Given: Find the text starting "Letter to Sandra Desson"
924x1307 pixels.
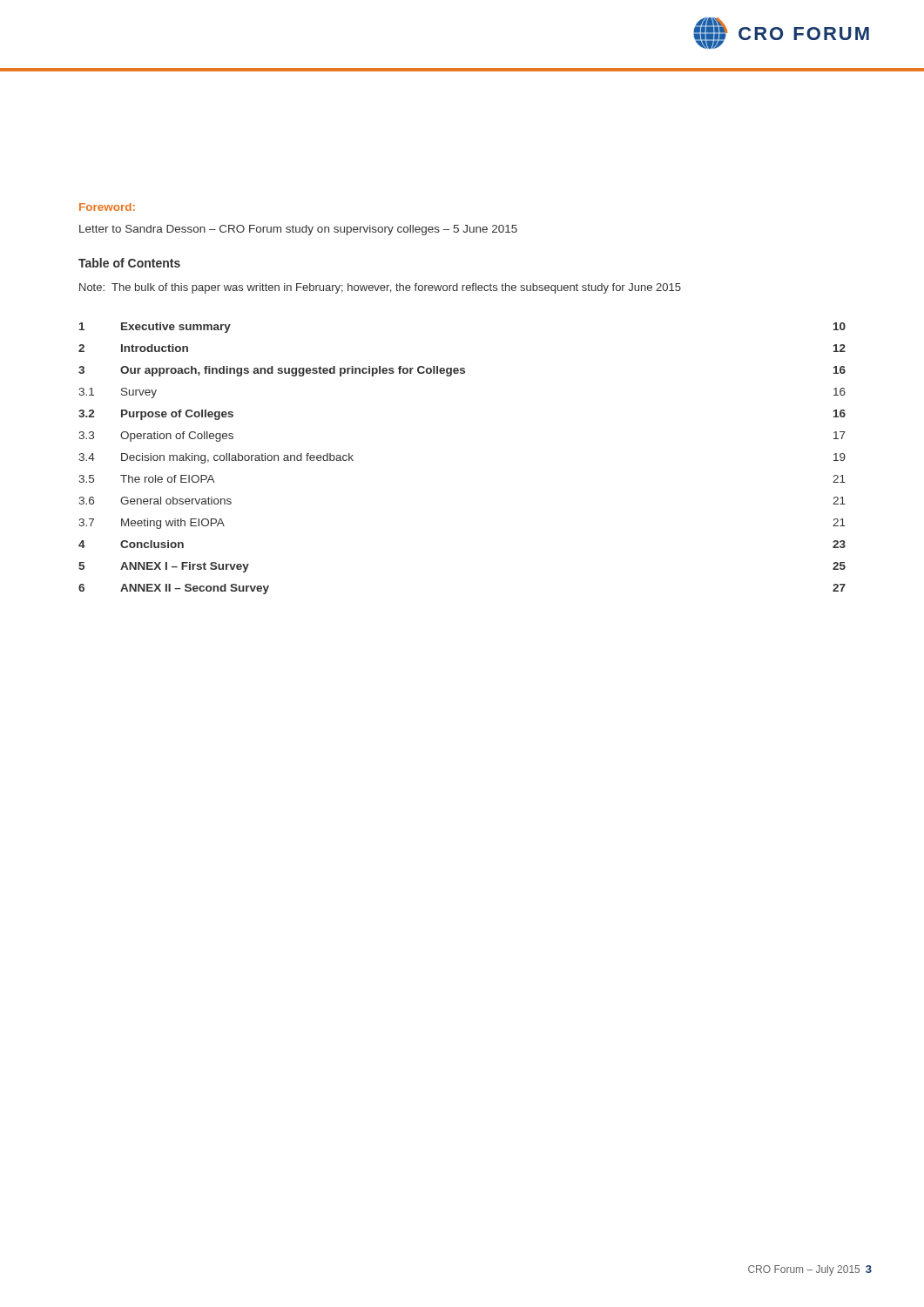Looking at the screenshot, I should [298, 229].
